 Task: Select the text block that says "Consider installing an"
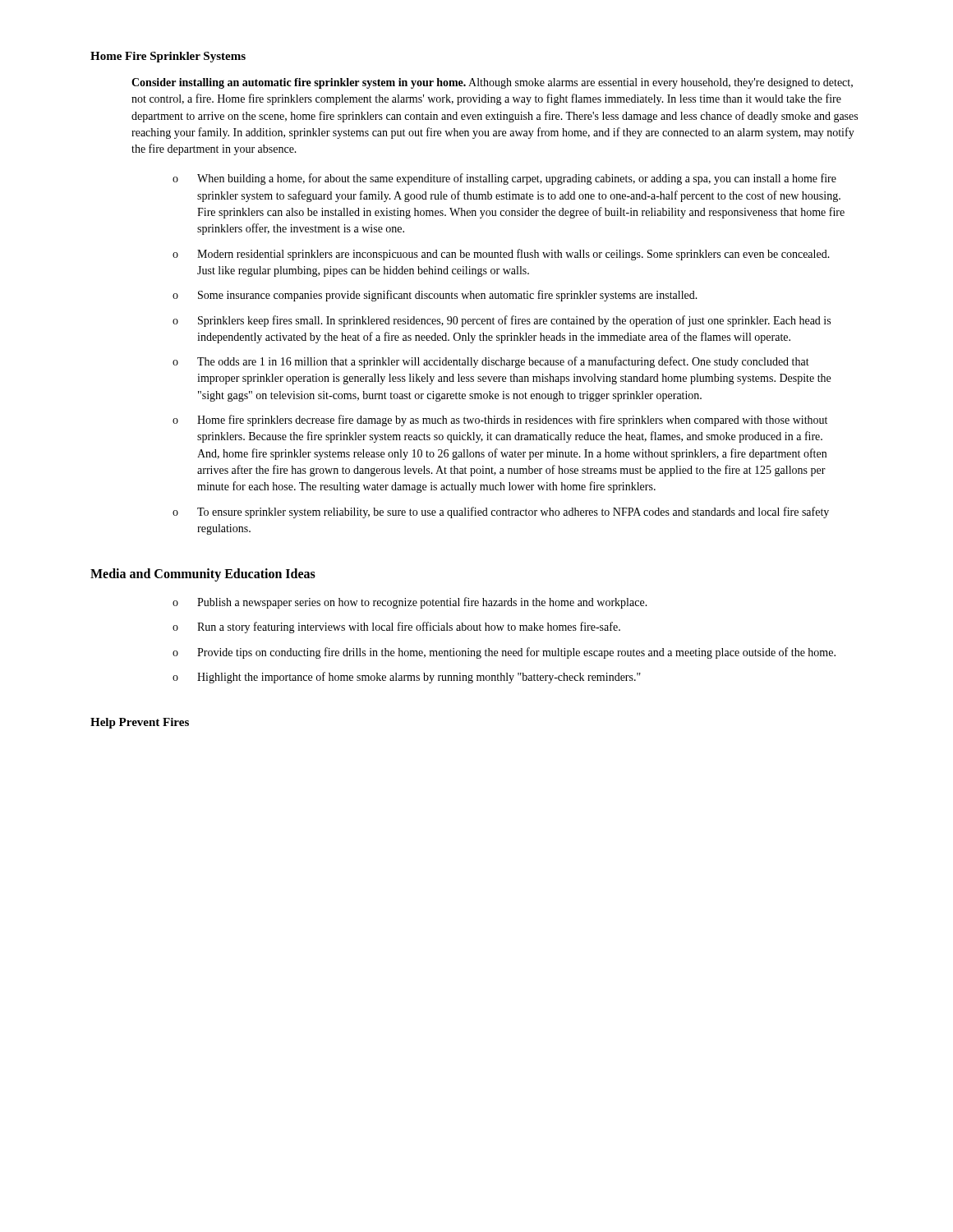495,116
